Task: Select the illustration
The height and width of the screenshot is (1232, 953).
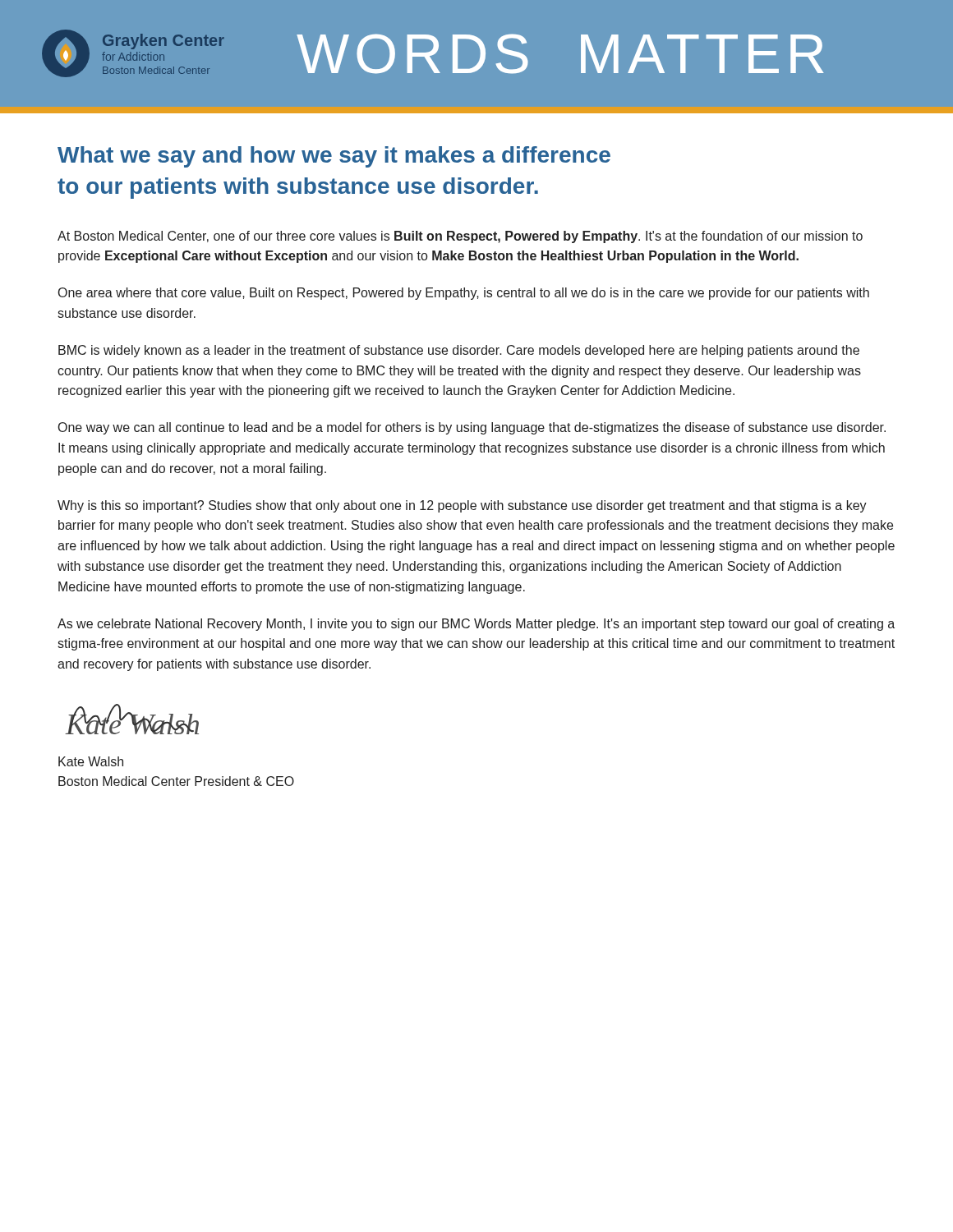Action: pos(476,720)
